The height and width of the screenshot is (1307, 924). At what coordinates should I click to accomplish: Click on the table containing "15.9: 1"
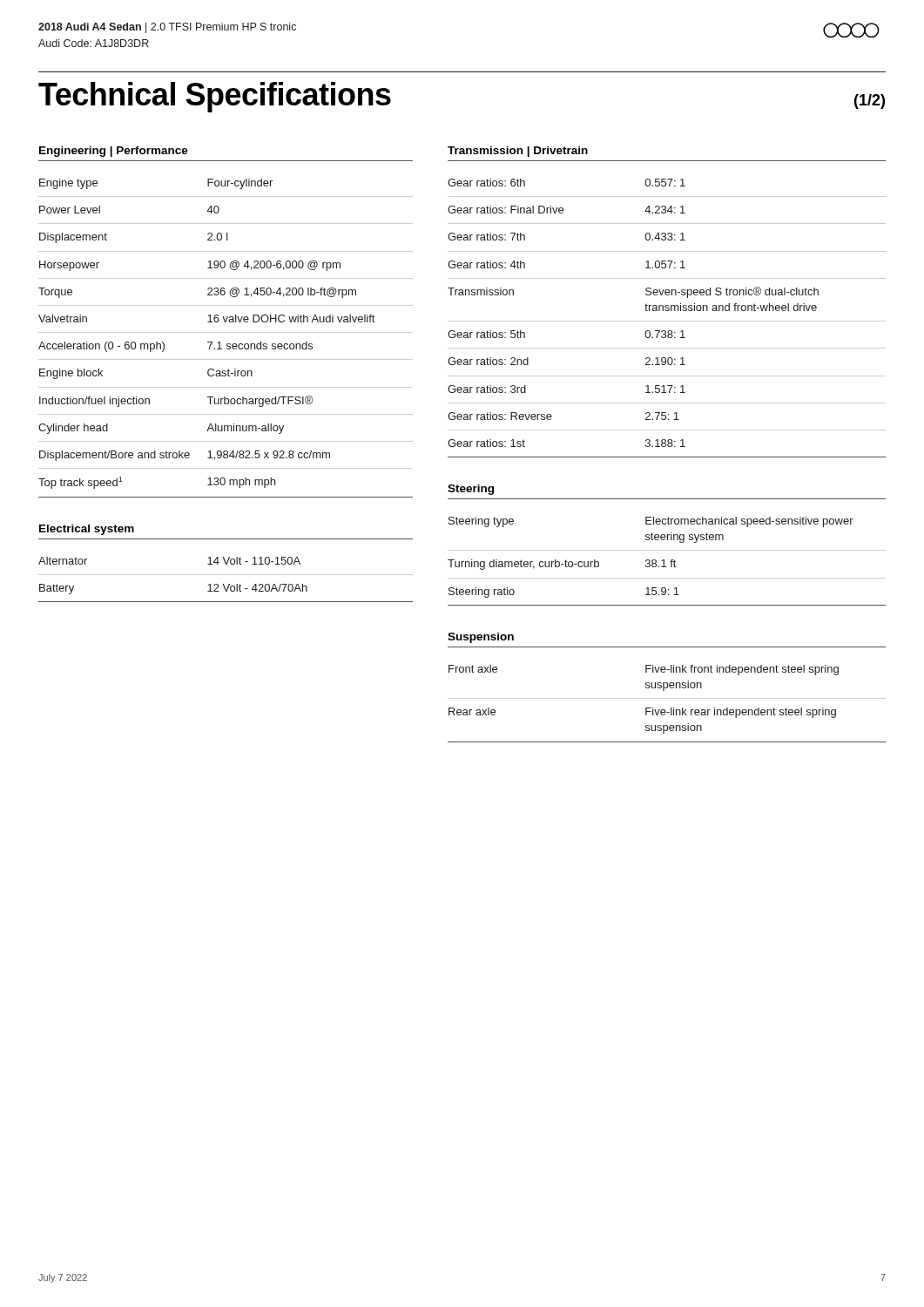pyautogui.click(x=667, y=557)
